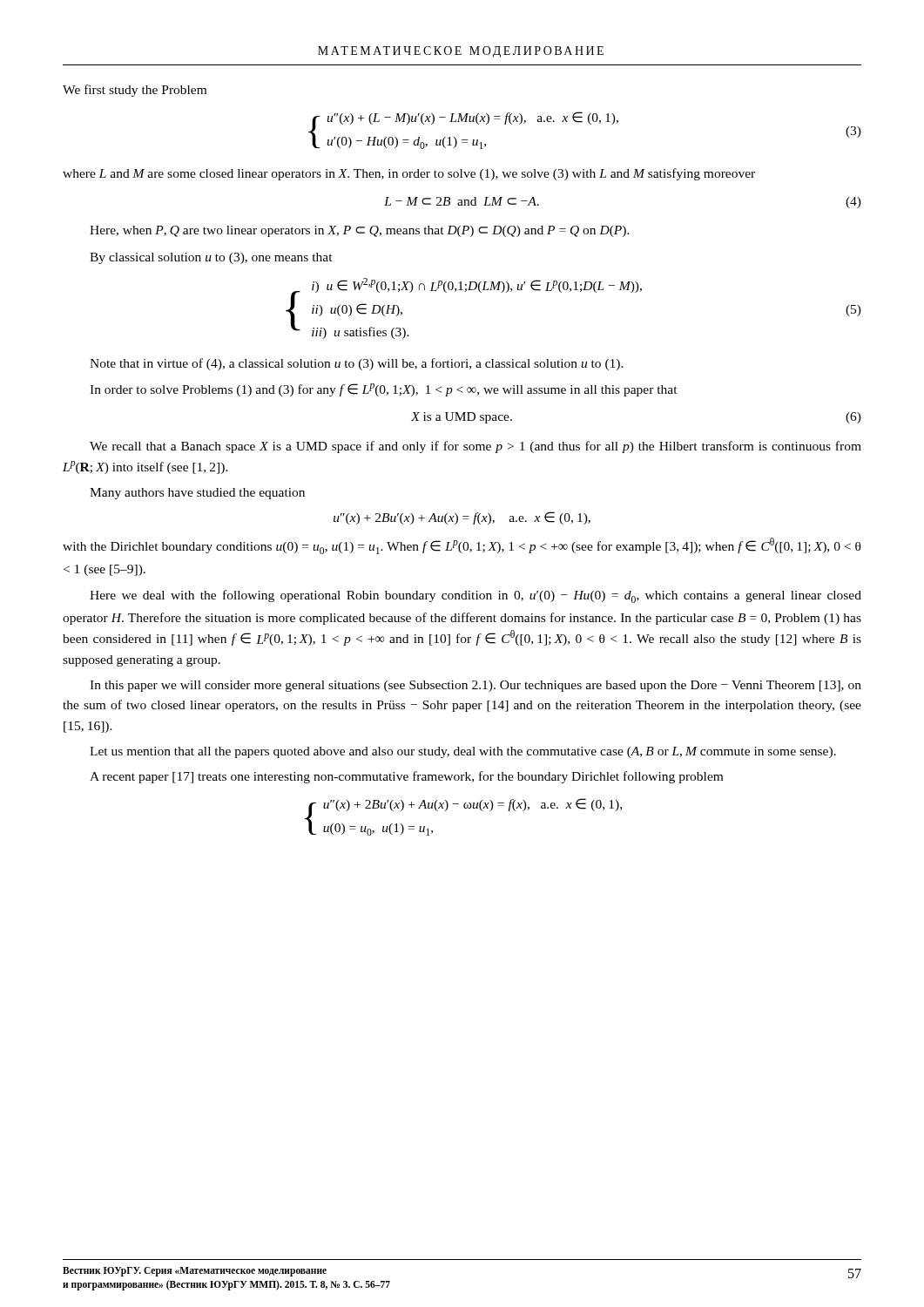
Task: Locate the block of text that opens with "By classical solution u to"
Action: [211, 257]
